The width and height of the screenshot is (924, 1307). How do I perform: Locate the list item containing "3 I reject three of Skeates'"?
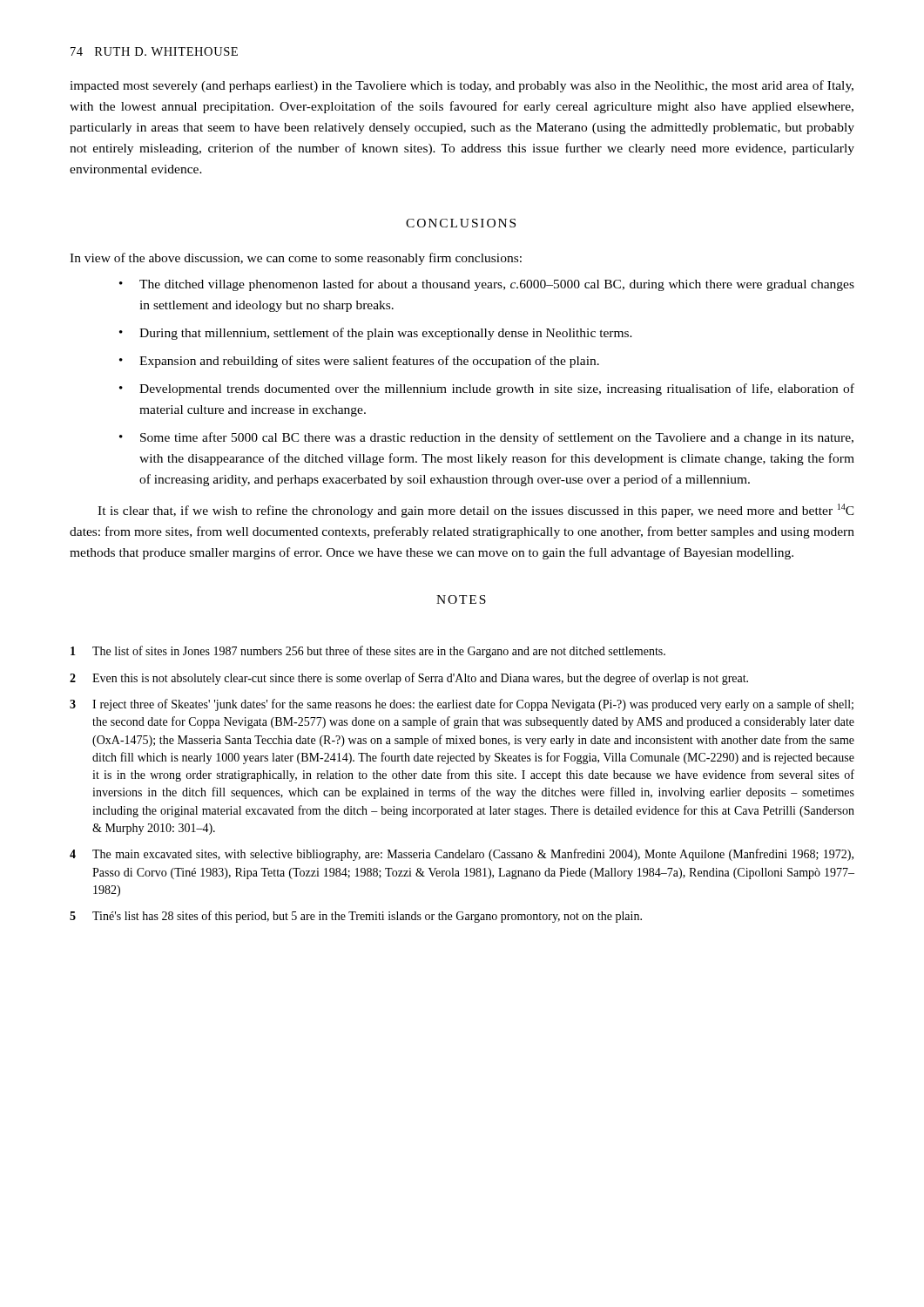click(462, 767)
